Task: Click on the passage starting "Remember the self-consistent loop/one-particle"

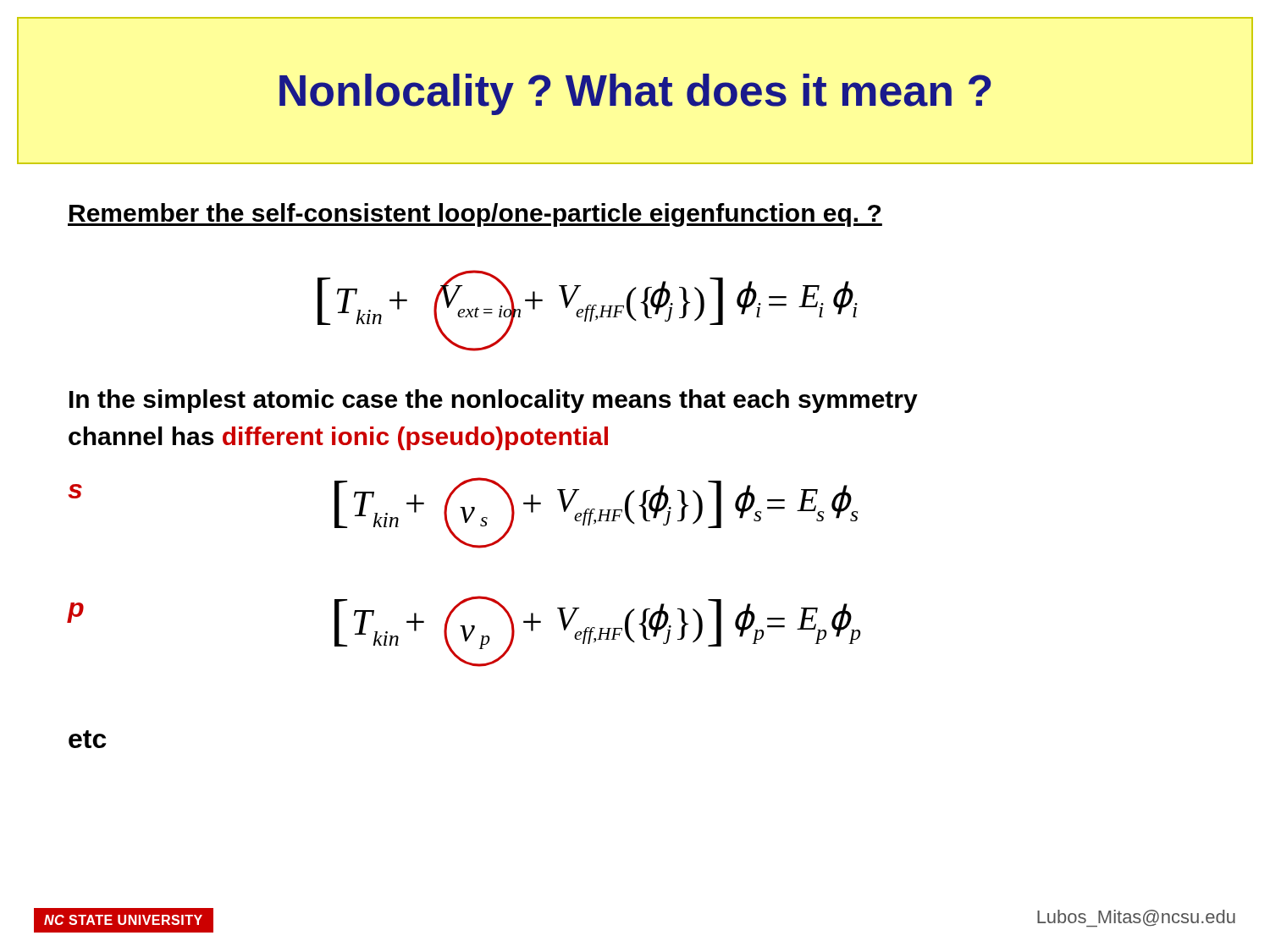Action: pos(475,213)
